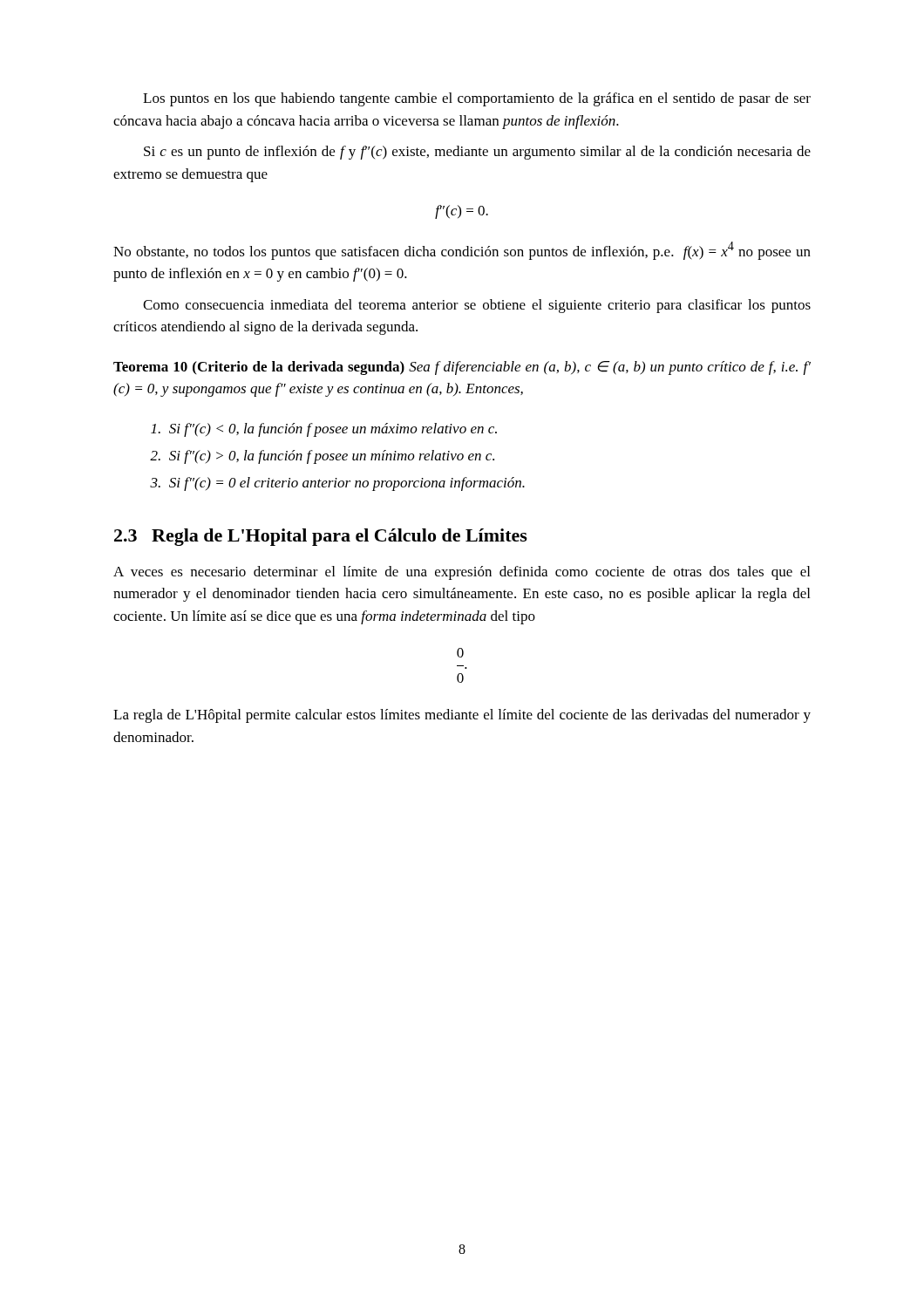Locate the formula containing "0 0 ."
Screen dimensions: 1308x924
[462, 666]
